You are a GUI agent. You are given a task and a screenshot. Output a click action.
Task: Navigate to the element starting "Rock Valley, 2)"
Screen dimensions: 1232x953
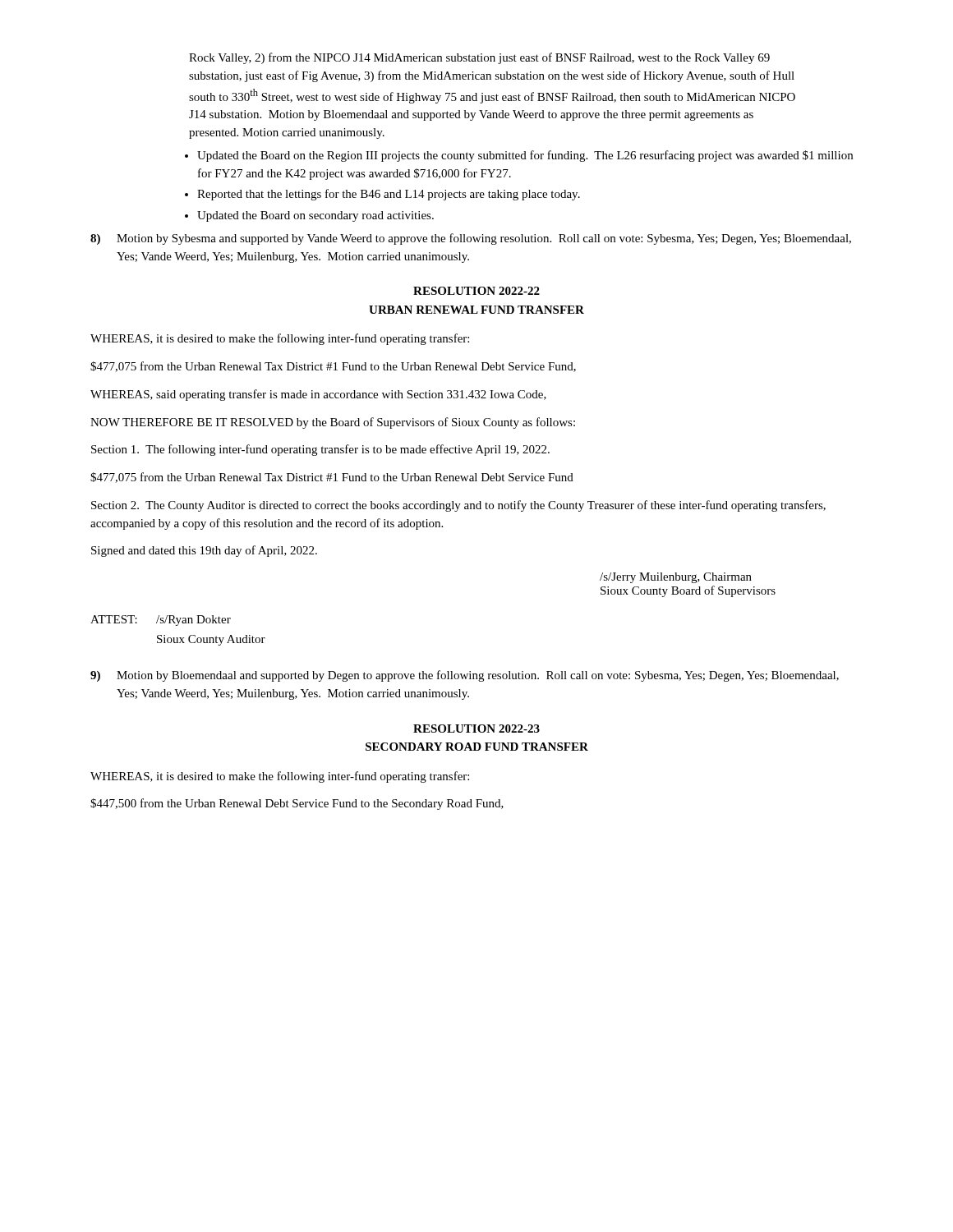coord(492,95)
